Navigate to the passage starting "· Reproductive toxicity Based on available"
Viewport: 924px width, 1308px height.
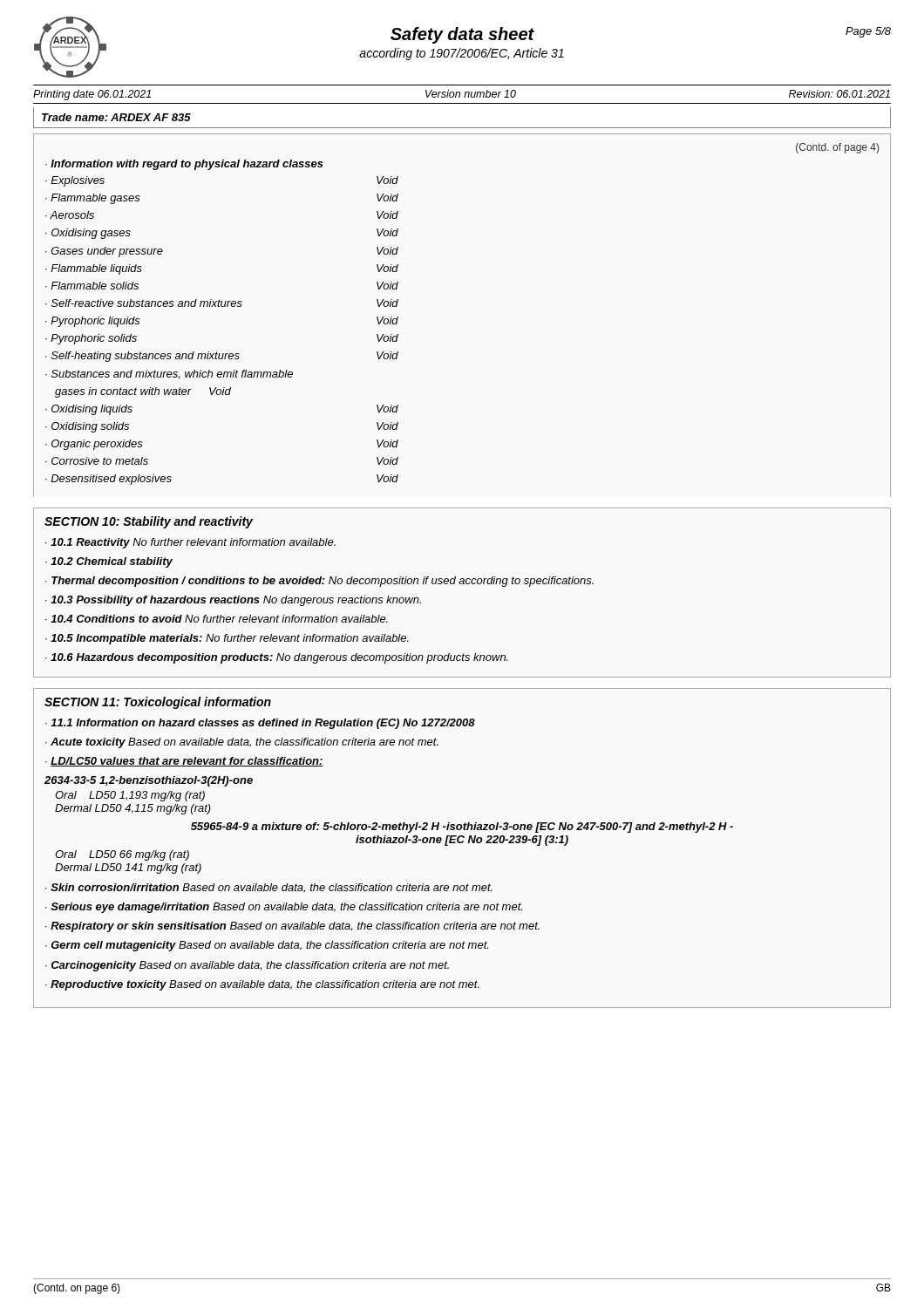click(x=262, y=984)
